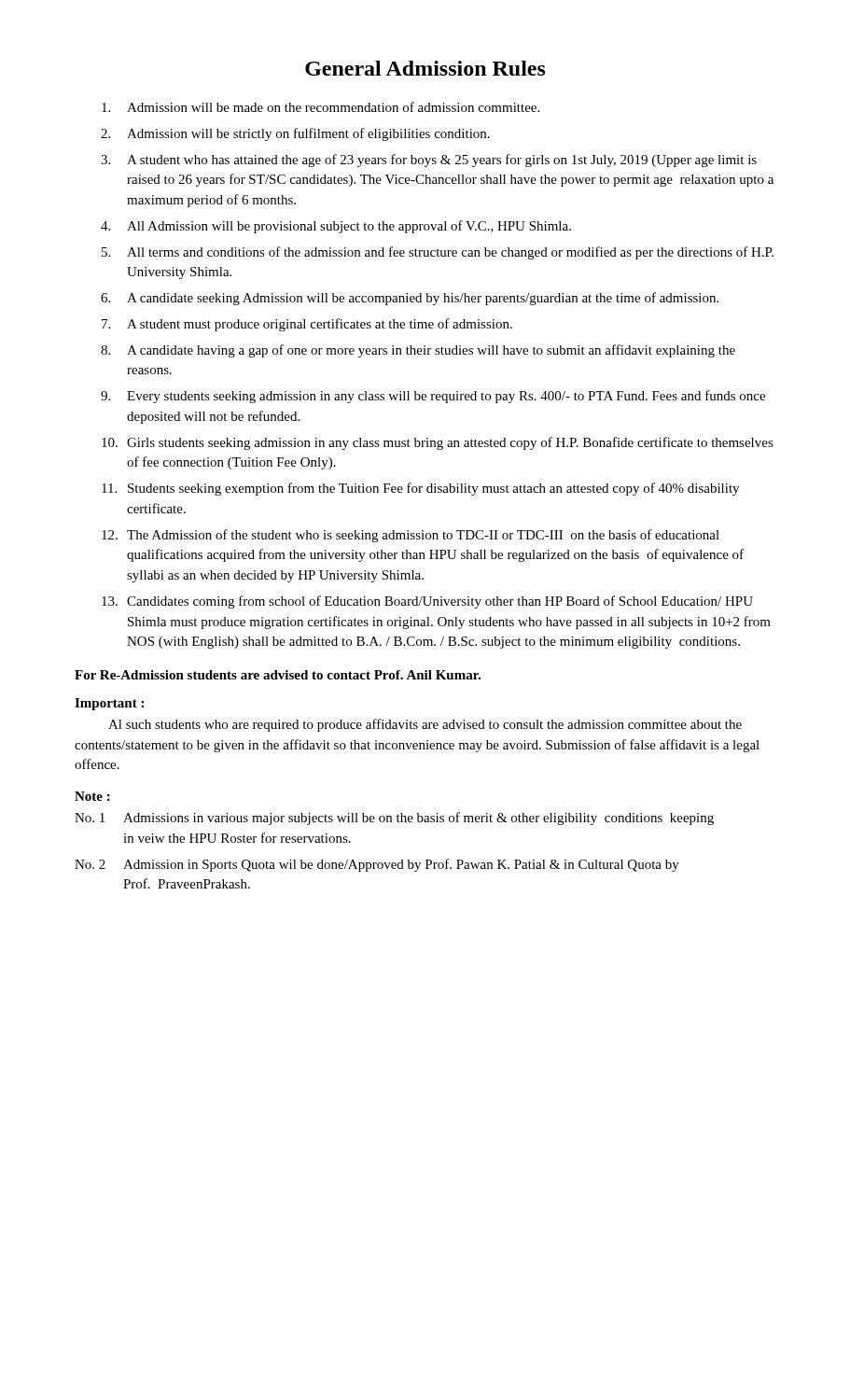
Task: Locate the text block starting "13. Candidates coming from"
Action: click(x=438, y=622)
